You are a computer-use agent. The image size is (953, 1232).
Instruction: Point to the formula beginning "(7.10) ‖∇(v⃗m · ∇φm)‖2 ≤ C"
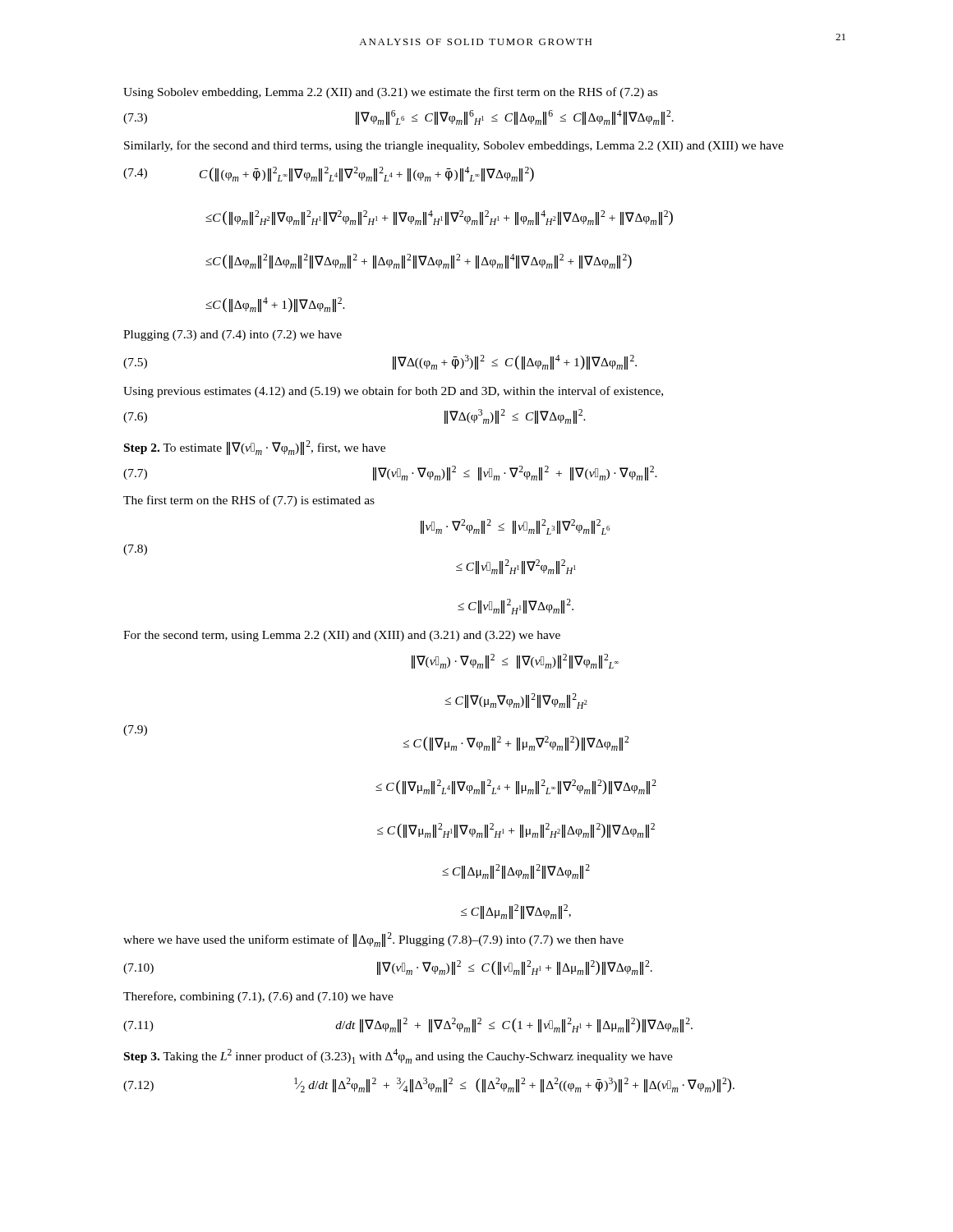[x=485, y=967]
